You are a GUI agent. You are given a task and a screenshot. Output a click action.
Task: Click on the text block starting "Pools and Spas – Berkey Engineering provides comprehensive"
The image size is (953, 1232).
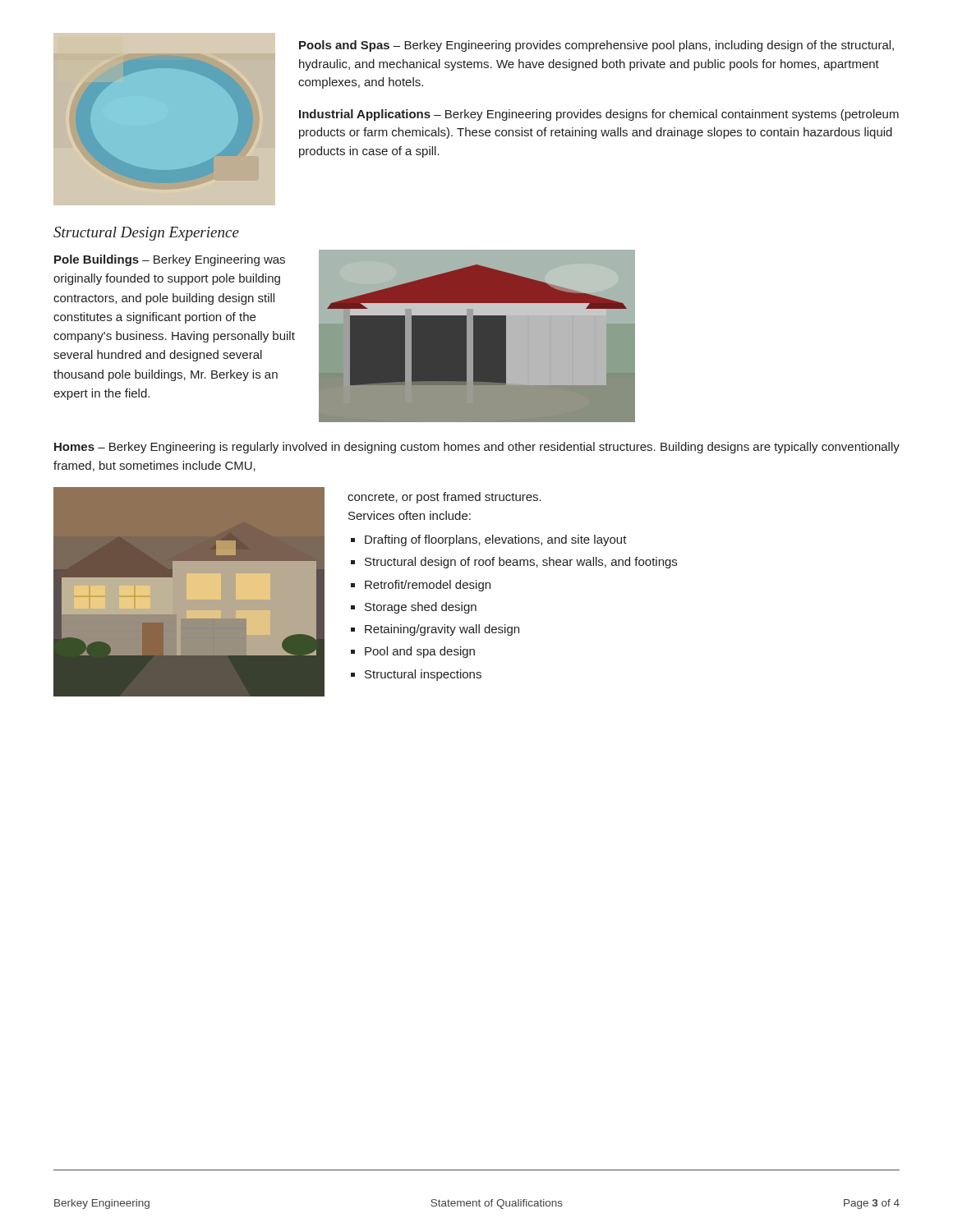pyautogui.click(x=596, y=46)
